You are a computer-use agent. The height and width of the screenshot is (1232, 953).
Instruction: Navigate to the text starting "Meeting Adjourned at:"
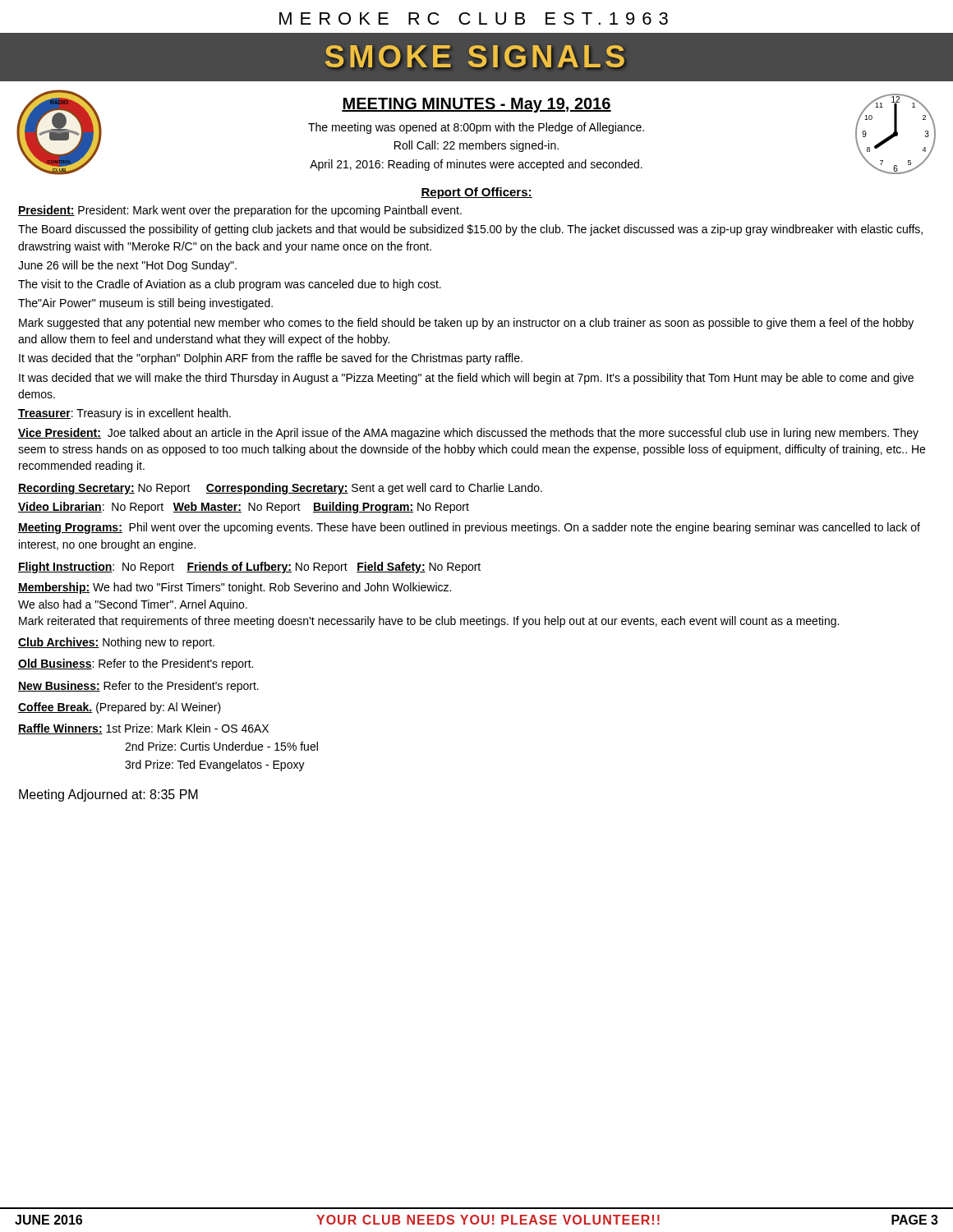[x=108, y=795]
